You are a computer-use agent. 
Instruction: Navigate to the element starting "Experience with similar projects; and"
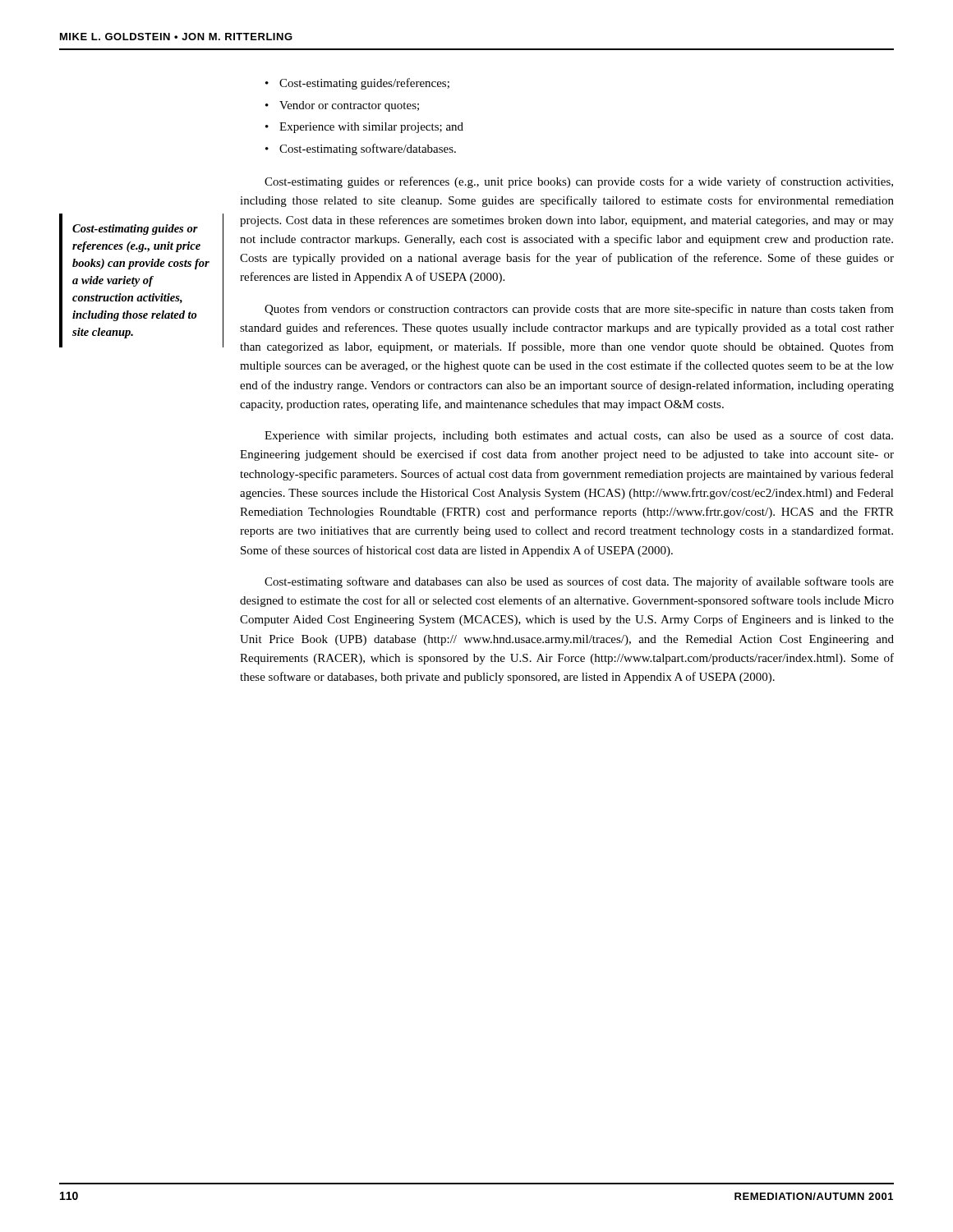pos(371,126)
